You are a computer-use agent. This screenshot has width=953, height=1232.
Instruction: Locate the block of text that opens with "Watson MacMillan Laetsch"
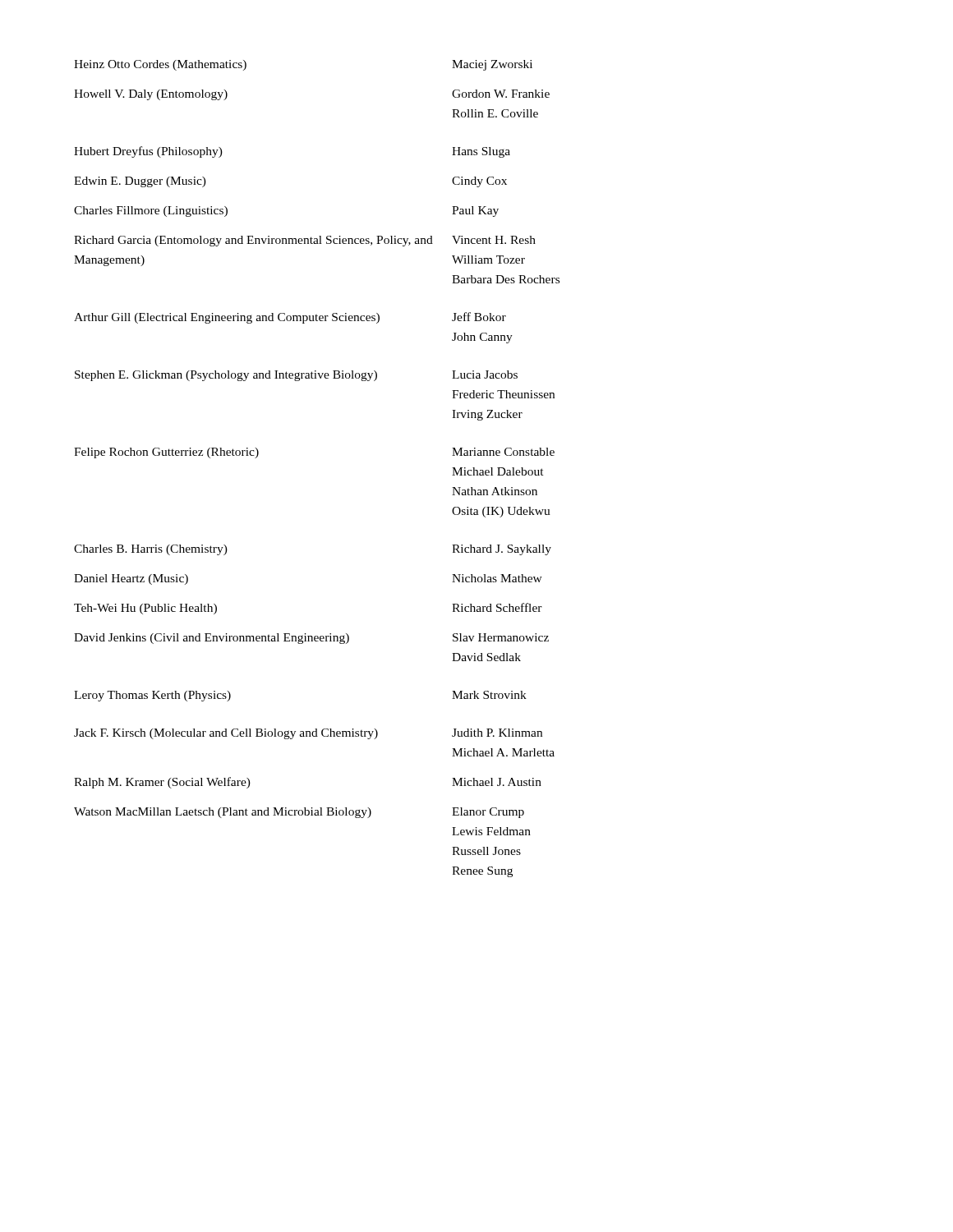pos(476,841)
